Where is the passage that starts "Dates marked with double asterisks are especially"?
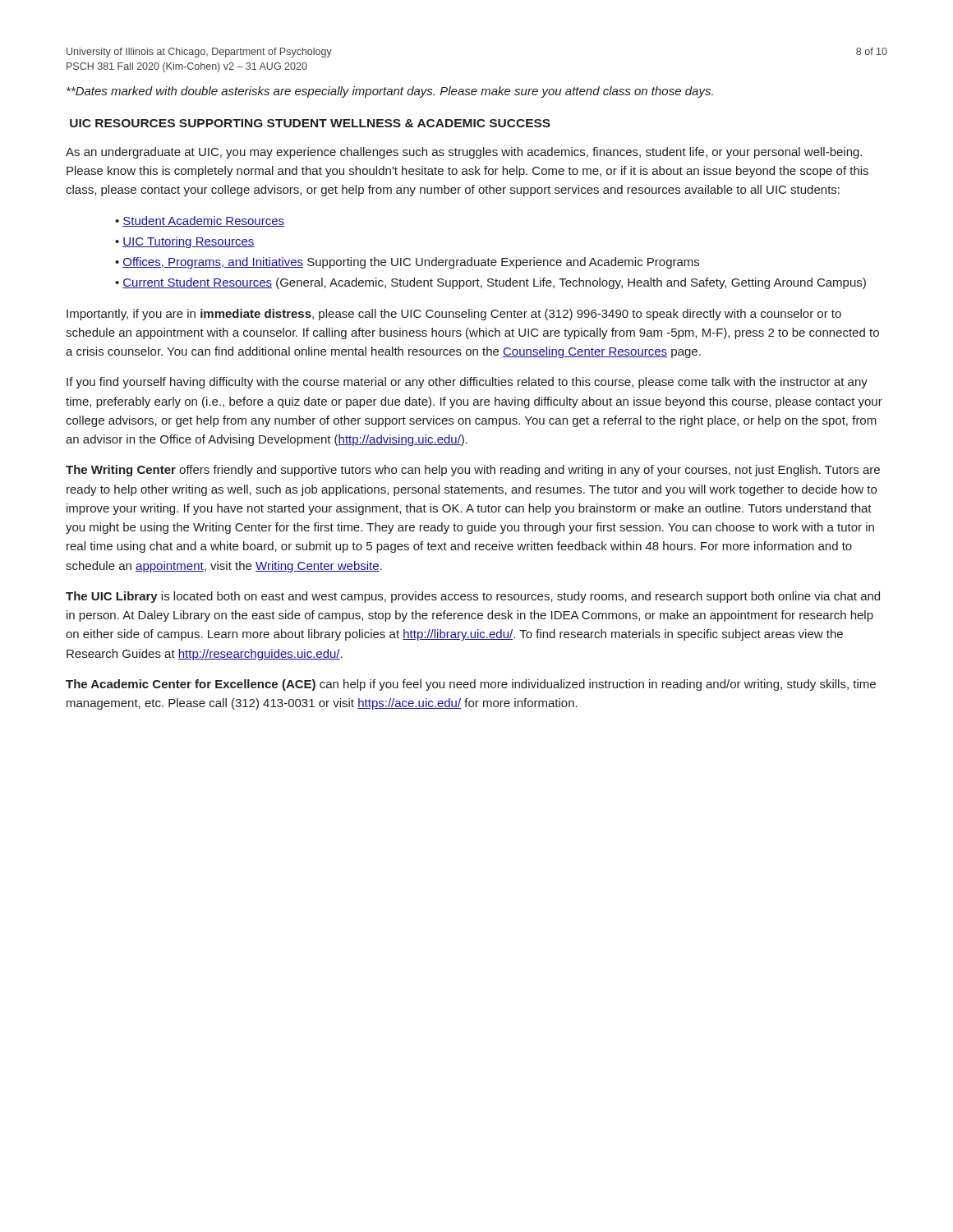Image resolution: width=953 pixels, height=1232 pixels. tap(390, 91)
